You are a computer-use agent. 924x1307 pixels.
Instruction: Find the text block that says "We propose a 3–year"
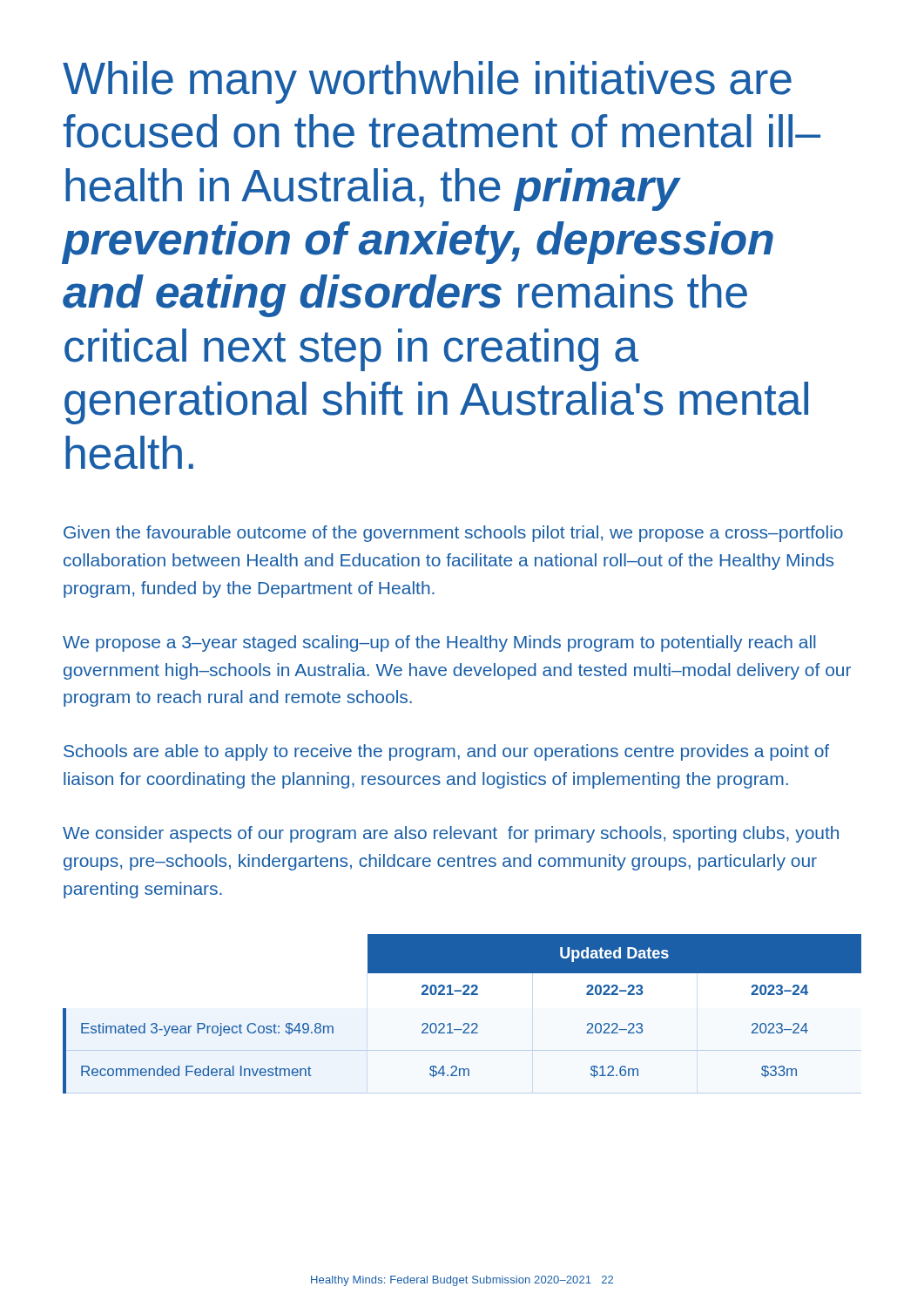pyautogui.click(x=457, y=669)
